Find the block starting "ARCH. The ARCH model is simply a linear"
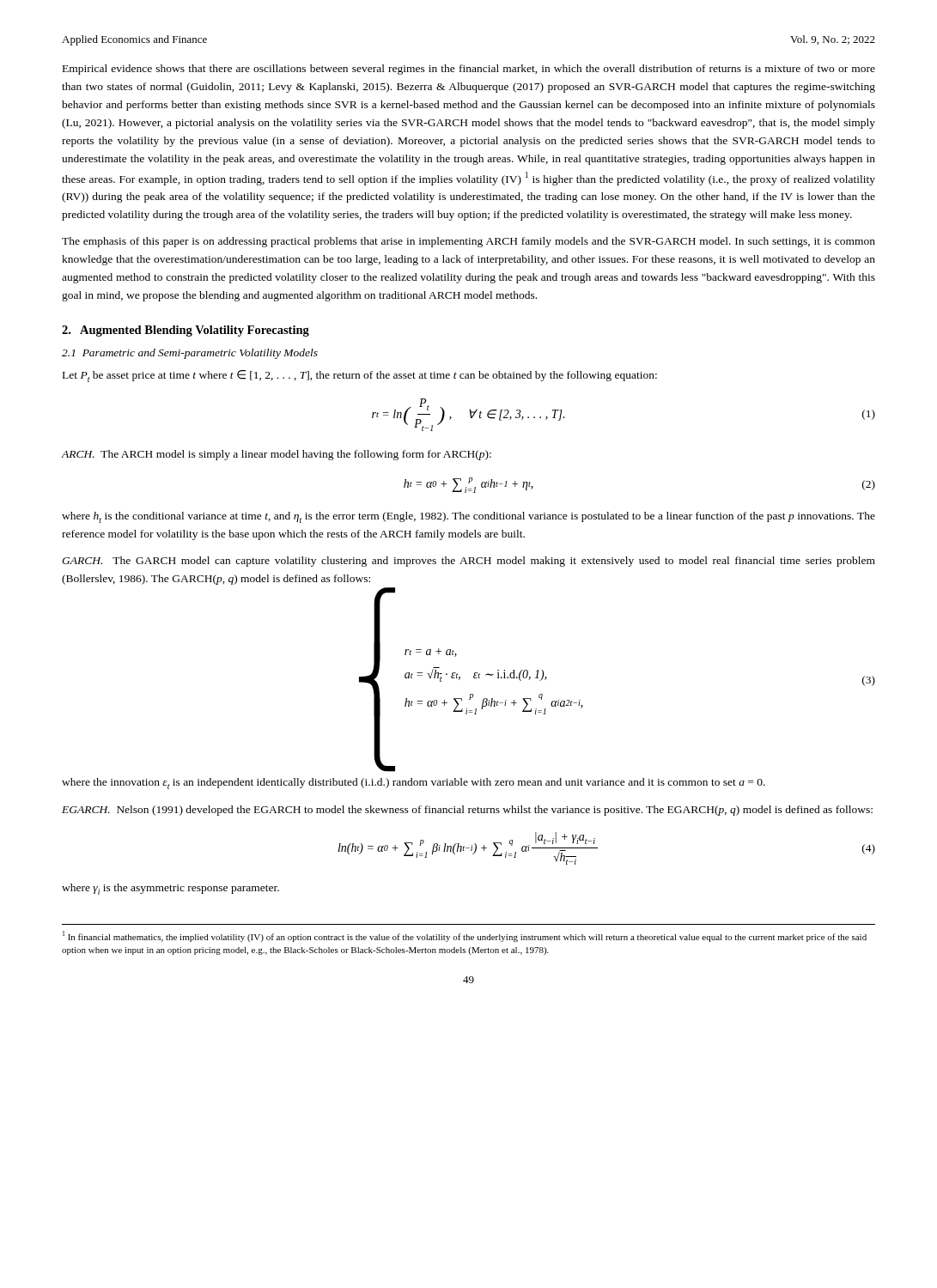The width and height of the screenshot is (937, 1288). tap(468, 454)
